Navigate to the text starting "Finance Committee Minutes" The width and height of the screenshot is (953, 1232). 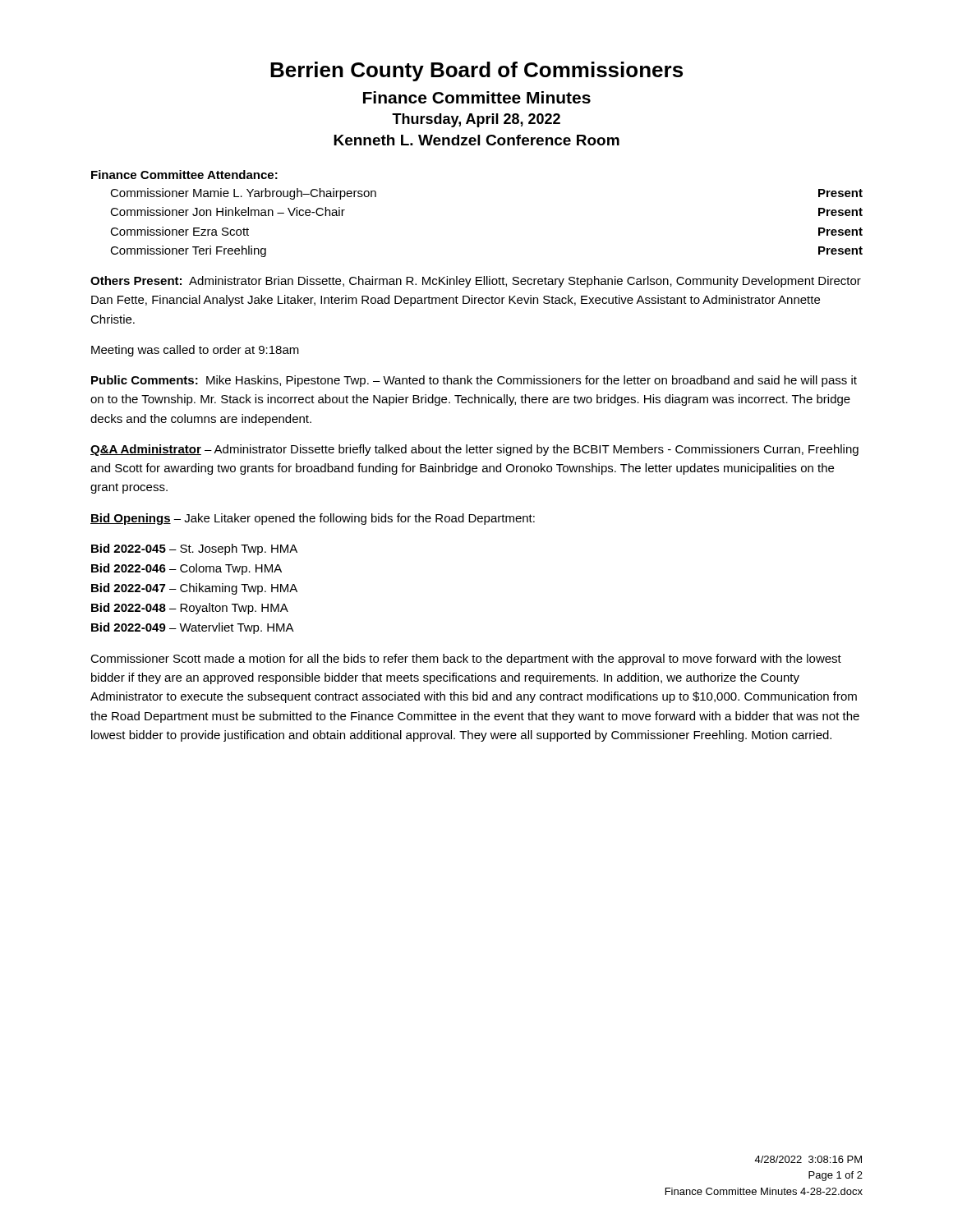[476, 97]
